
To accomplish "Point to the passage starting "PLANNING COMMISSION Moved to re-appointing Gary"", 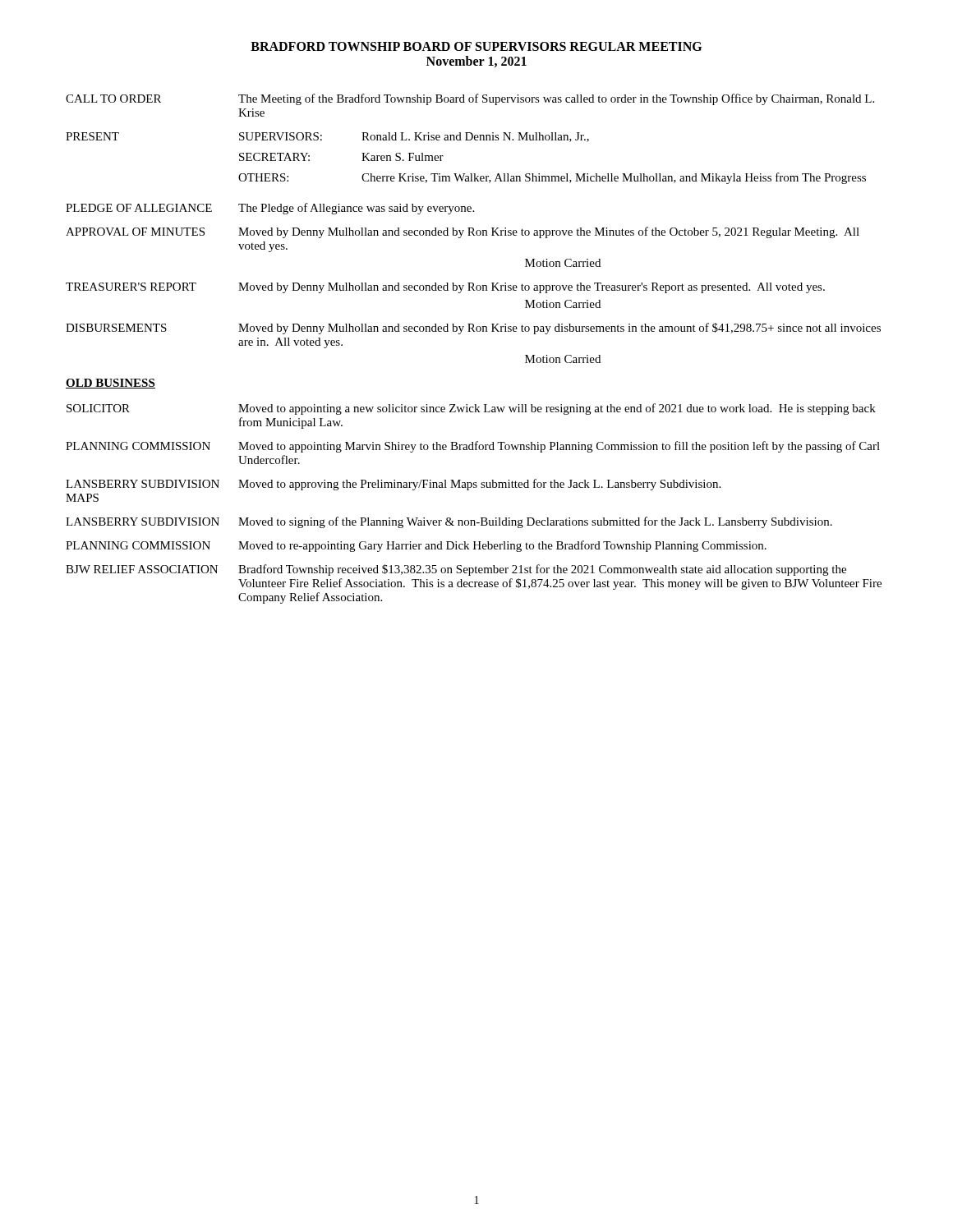I will (x=476, y=546).
